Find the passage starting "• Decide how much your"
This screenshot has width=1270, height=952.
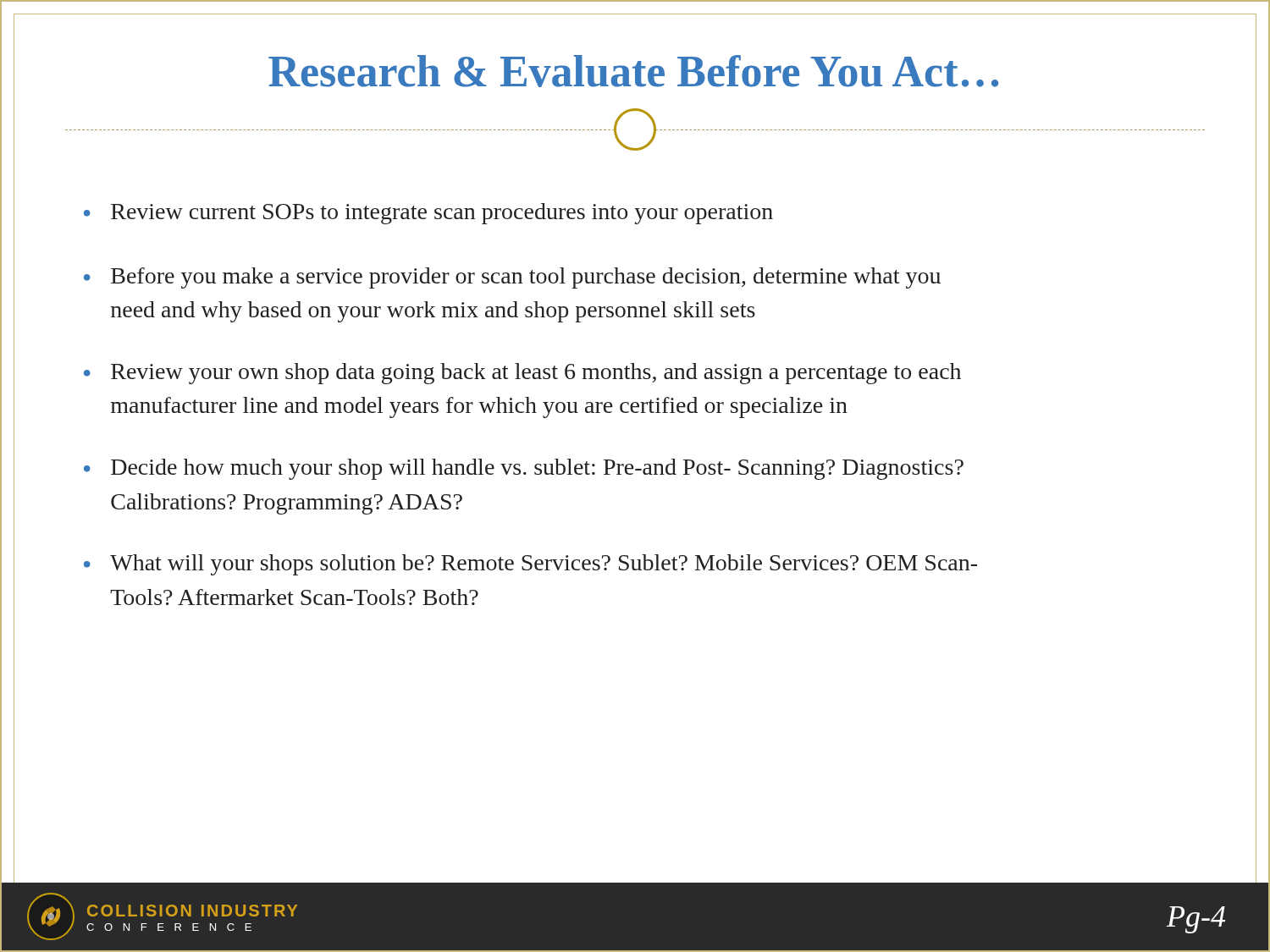pos(635,485)
